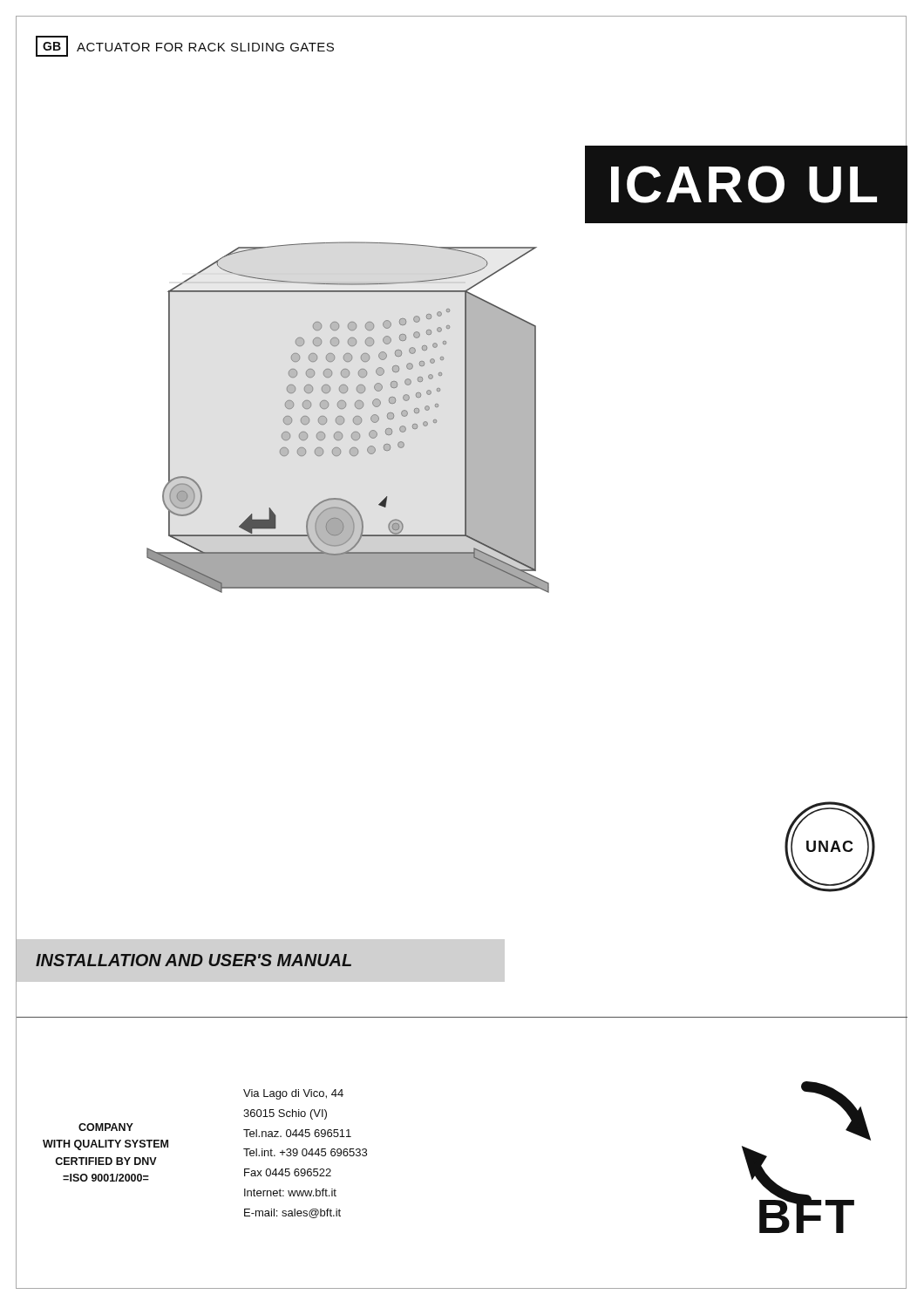The image size is (924, 1308).
Task: Where is the passage that starts "Via Lago di Vico, 44"?
Action: 305,1153
